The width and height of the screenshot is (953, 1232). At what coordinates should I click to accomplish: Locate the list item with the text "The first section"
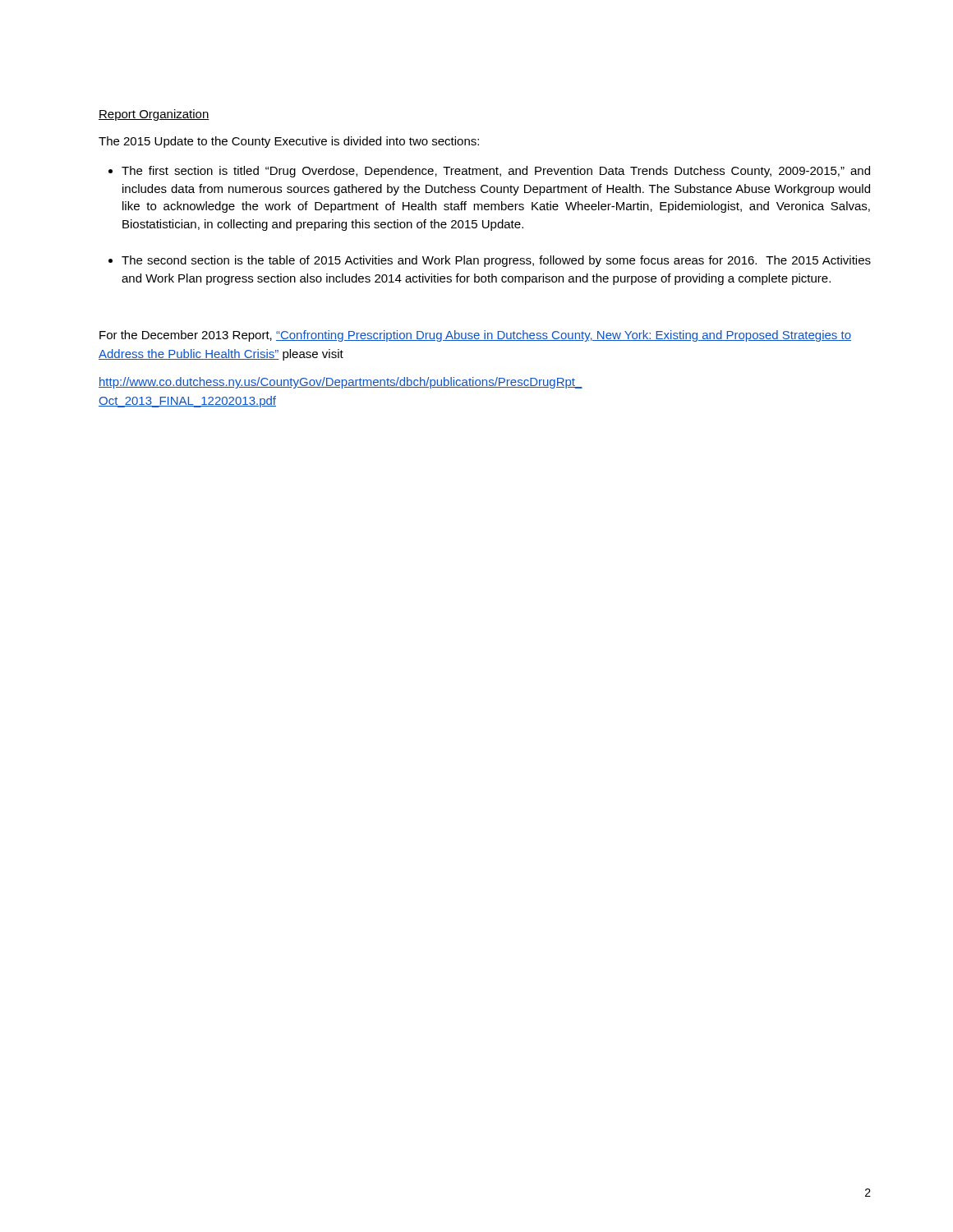coord(496,197)
